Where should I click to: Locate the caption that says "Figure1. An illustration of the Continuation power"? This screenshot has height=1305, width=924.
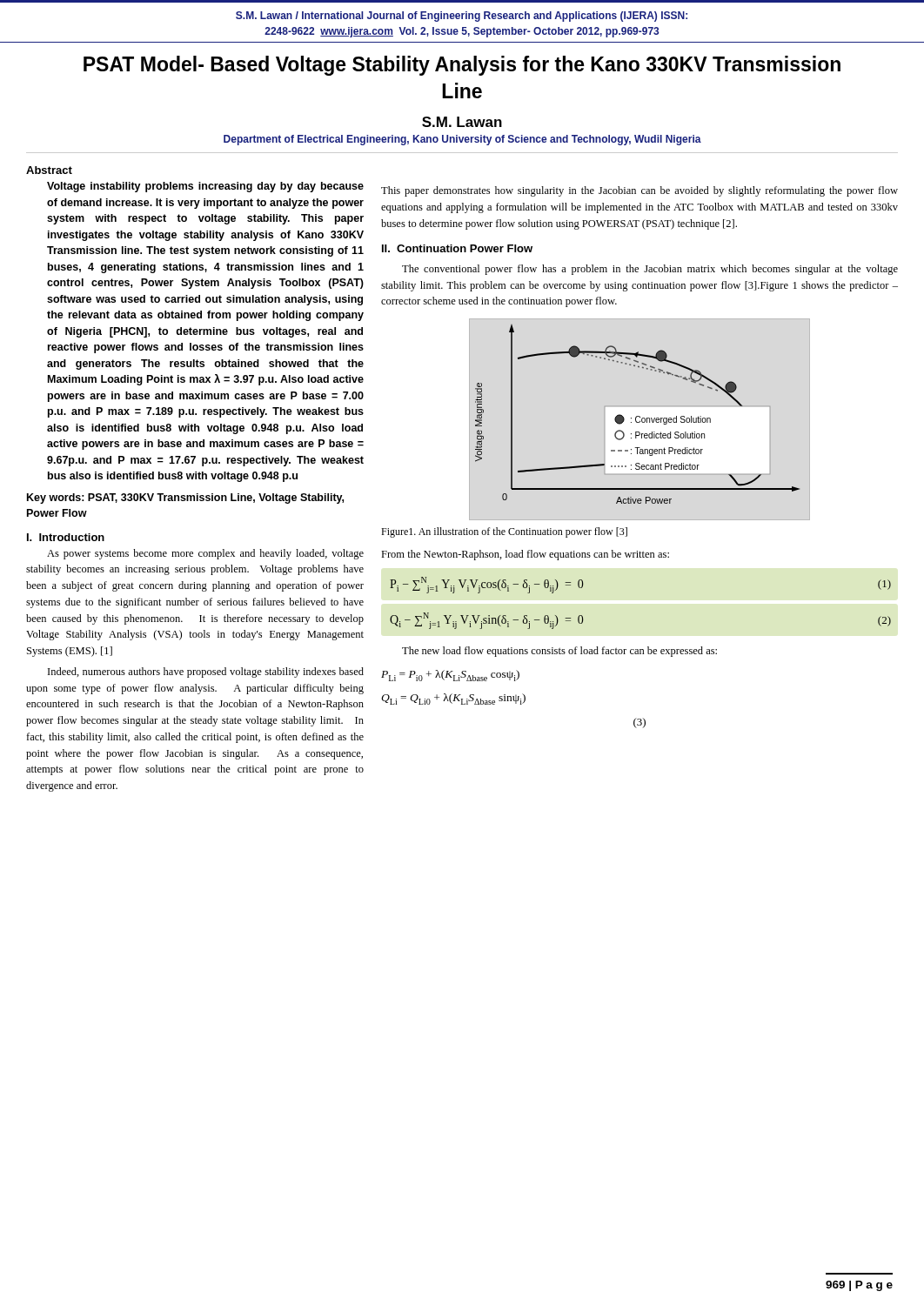tap(504, 532)
